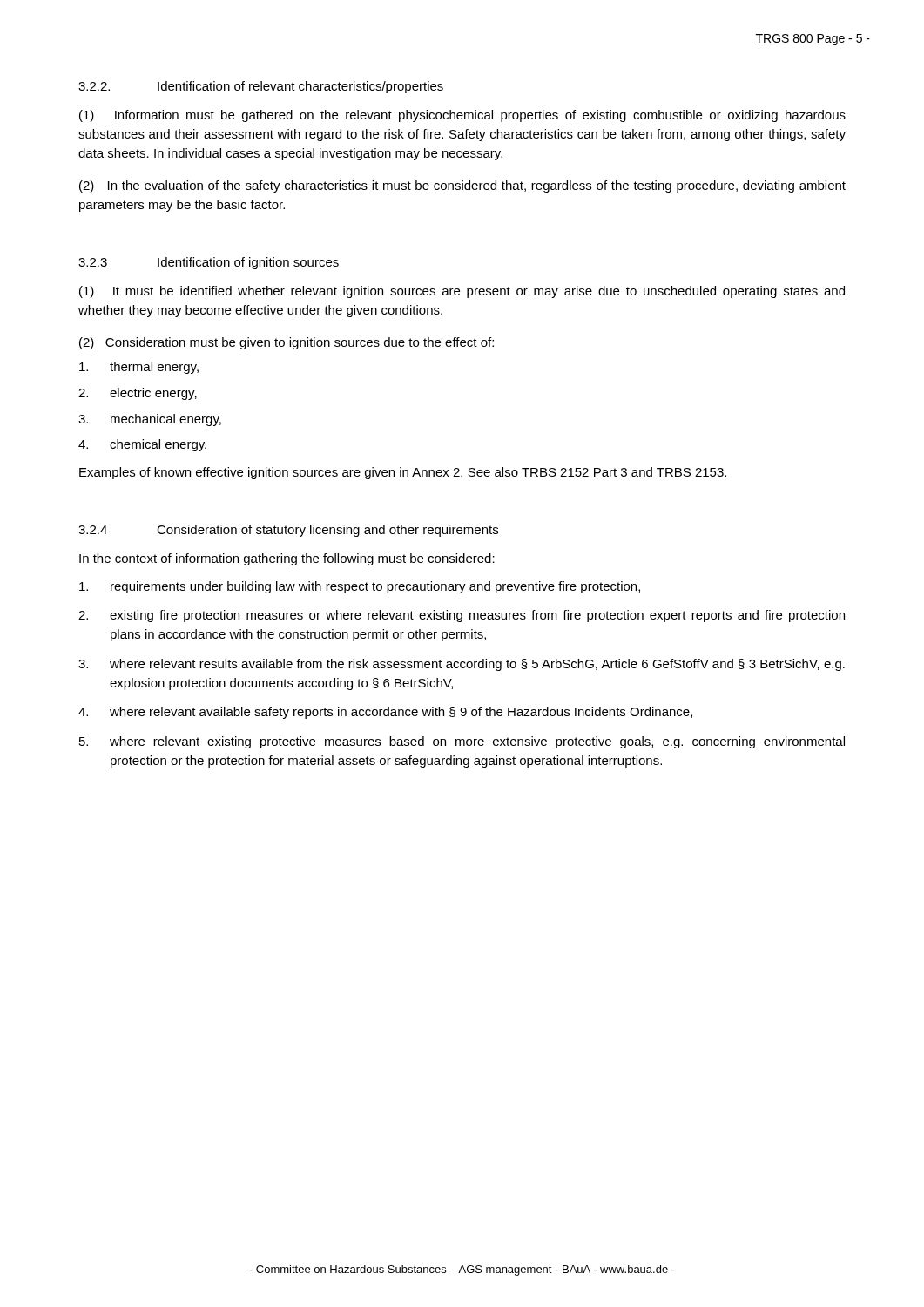Navigate to the passage starting "Examples of known"
924x1307 pixels.
403,472
